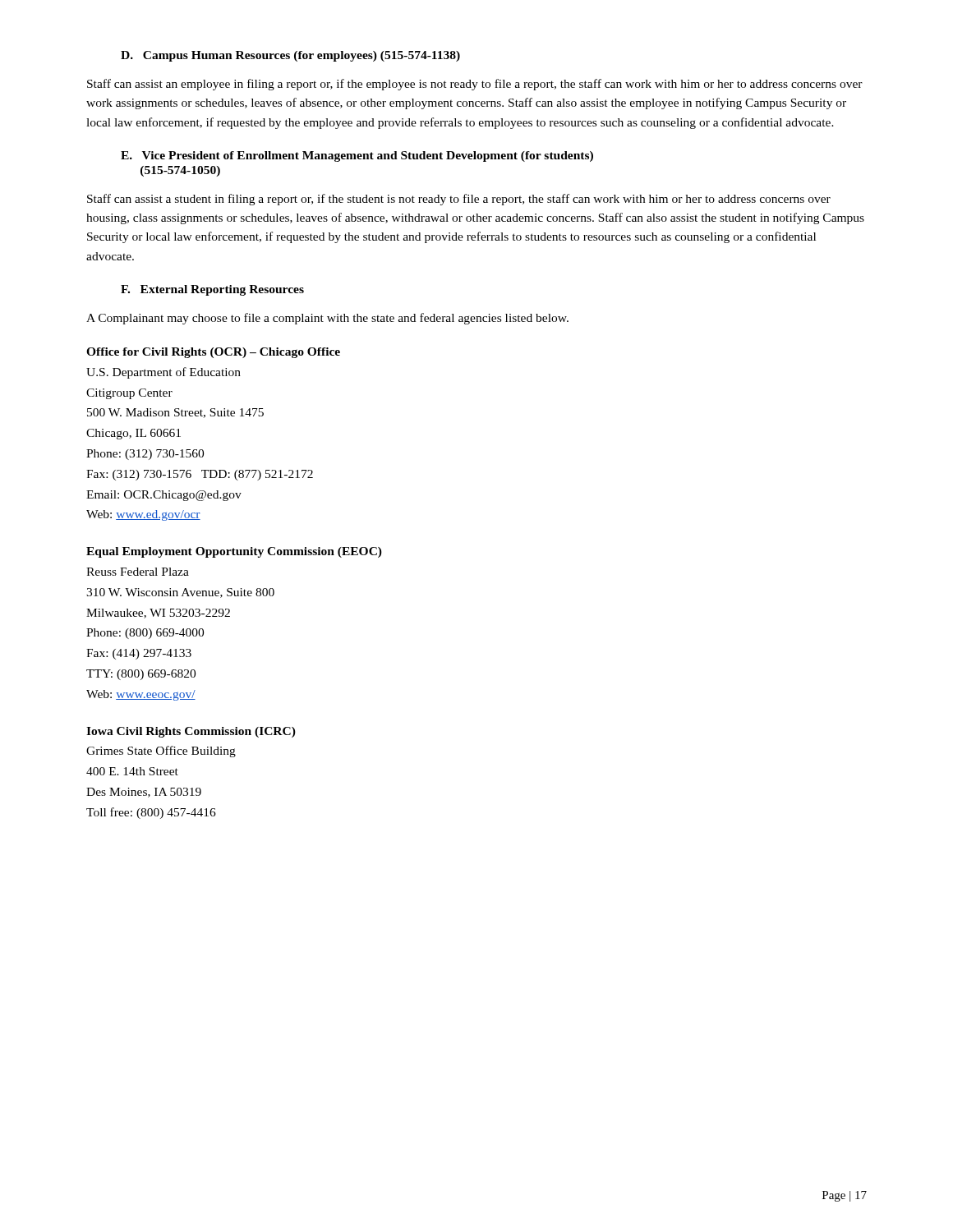Locate the region starting "Staff can assist an employee in filing"
The height and width of the screenshot is (1232, 953).
pyautogui.click(x=474, y=102)
